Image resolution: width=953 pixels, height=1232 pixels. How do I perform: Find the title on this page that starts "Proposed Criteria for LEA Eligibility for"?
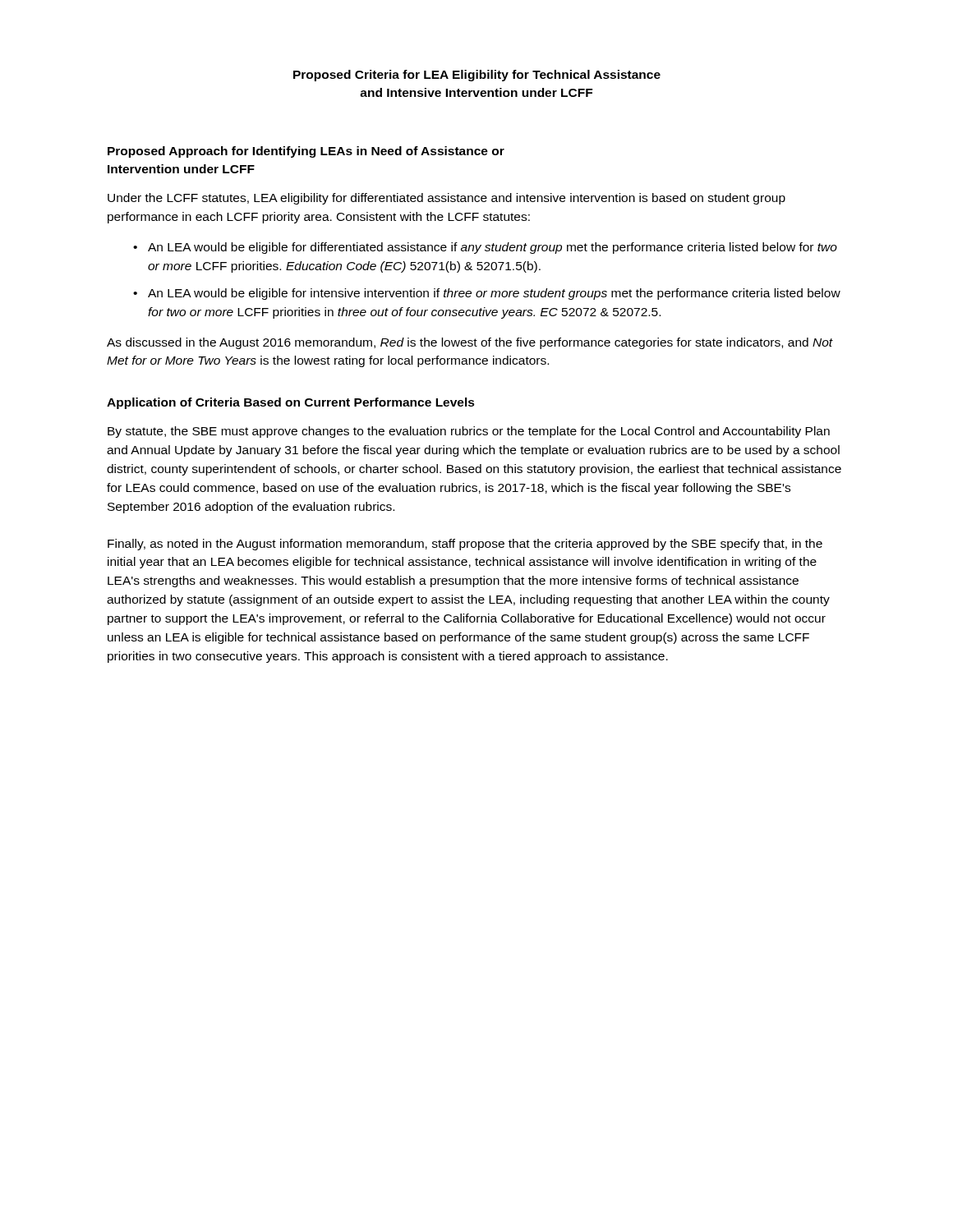coord(476,84)
